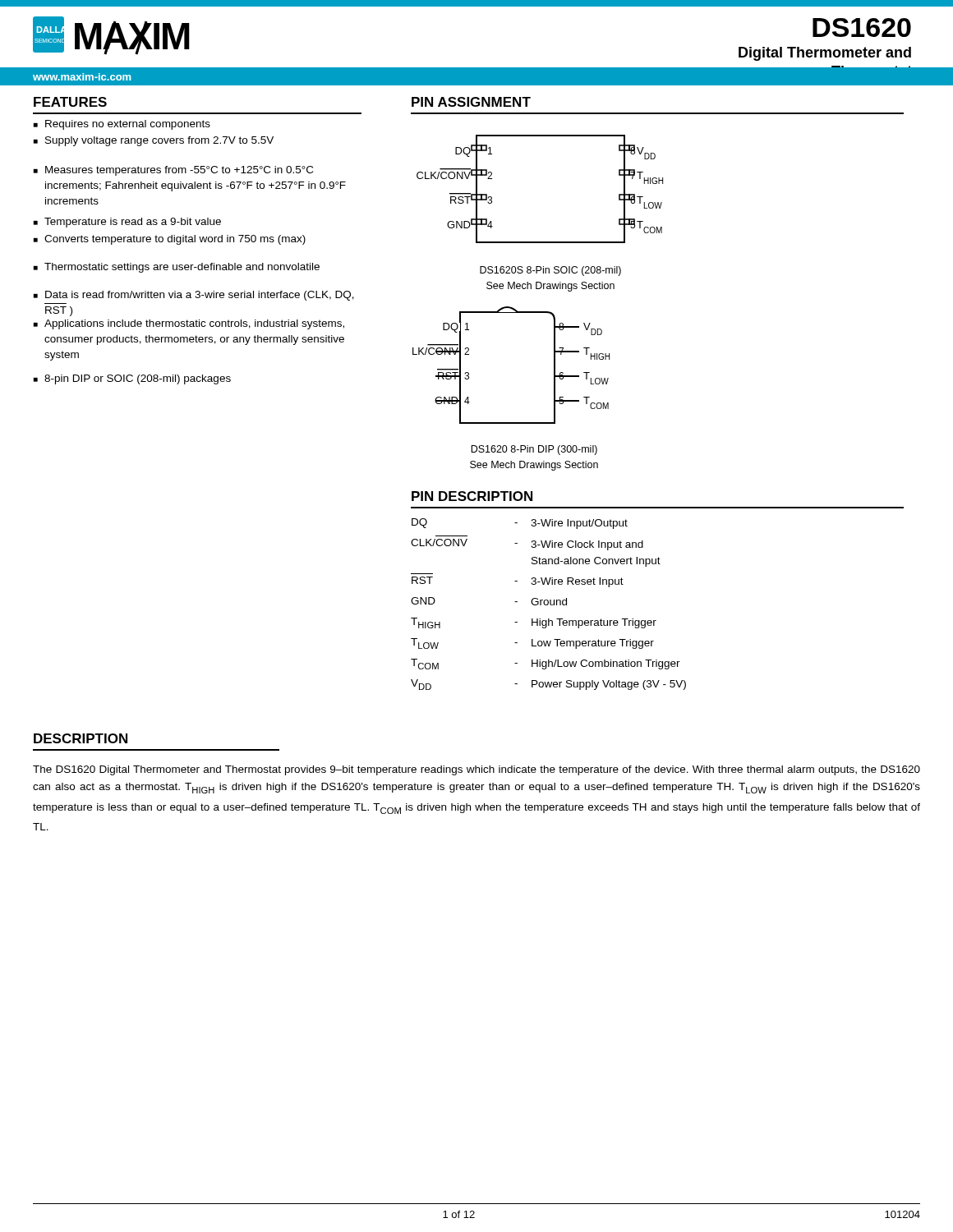Find the list item that says "■Temperature is read as a 9-bit"

click(127, 222)
